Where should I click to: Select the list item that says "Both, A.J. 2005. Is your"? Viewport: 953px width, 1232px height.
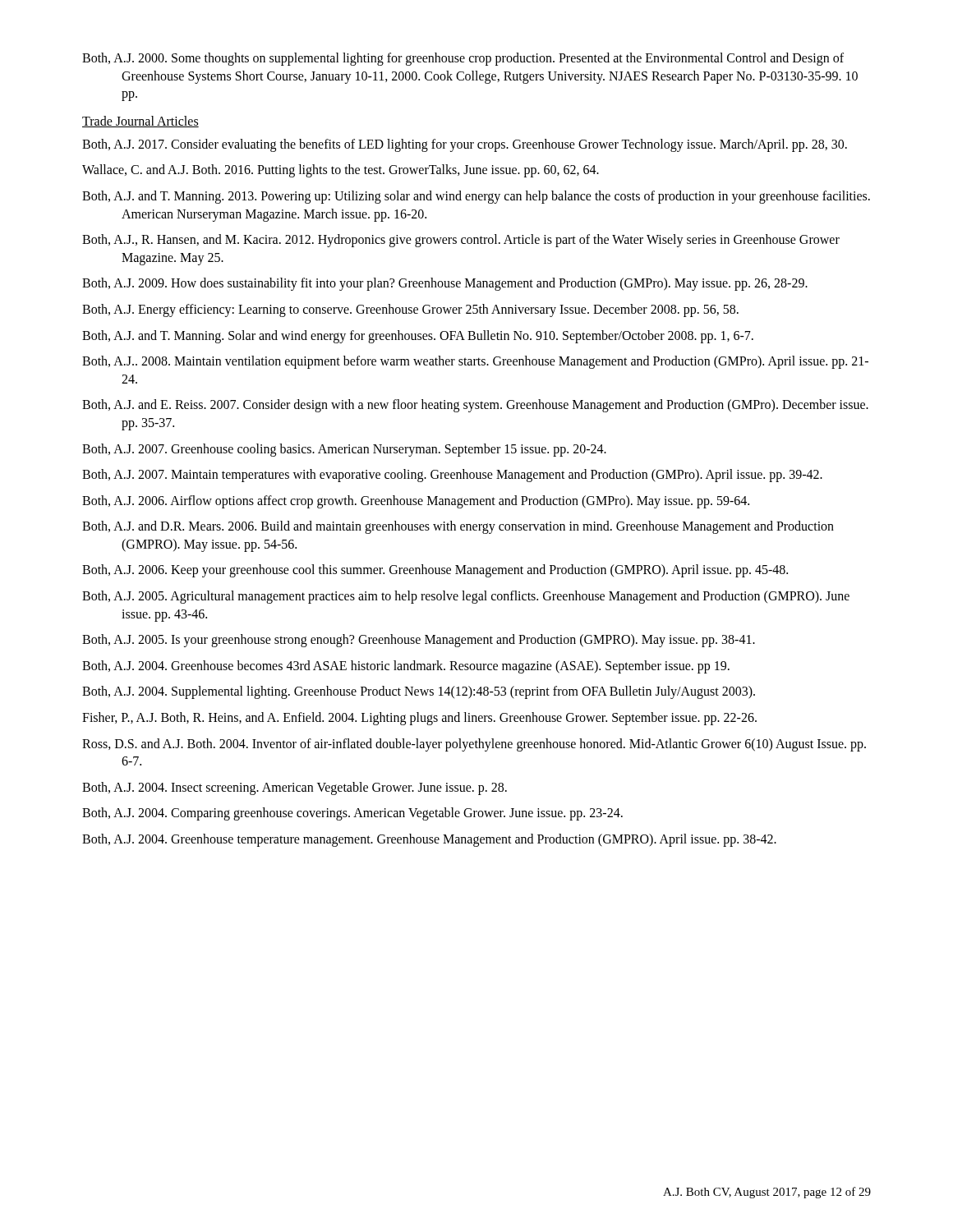pyautogui.click(x=419, y=640)
